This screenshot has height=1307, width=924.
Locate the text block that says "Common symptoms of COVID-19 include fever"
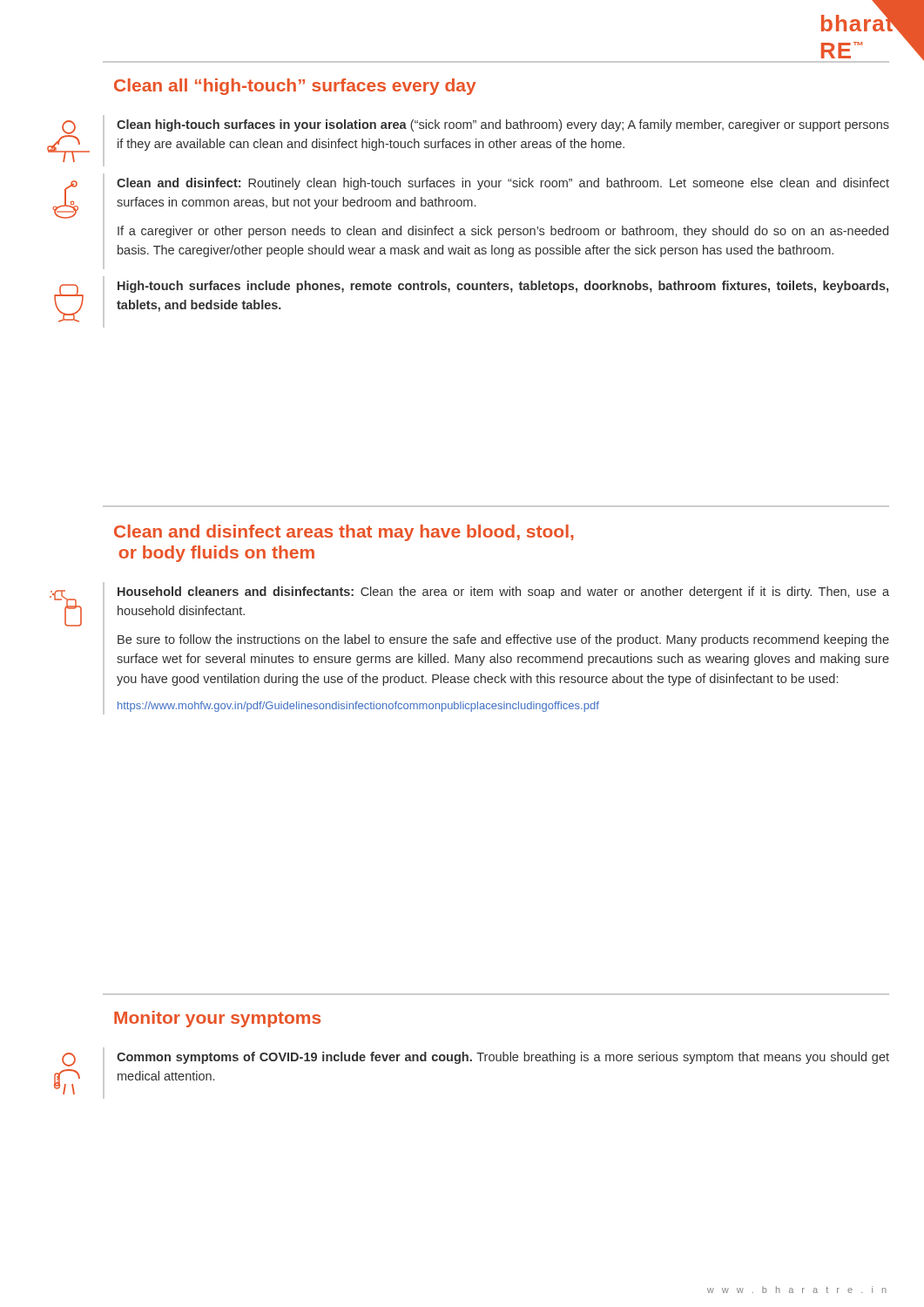click(x=503, y=1067)
